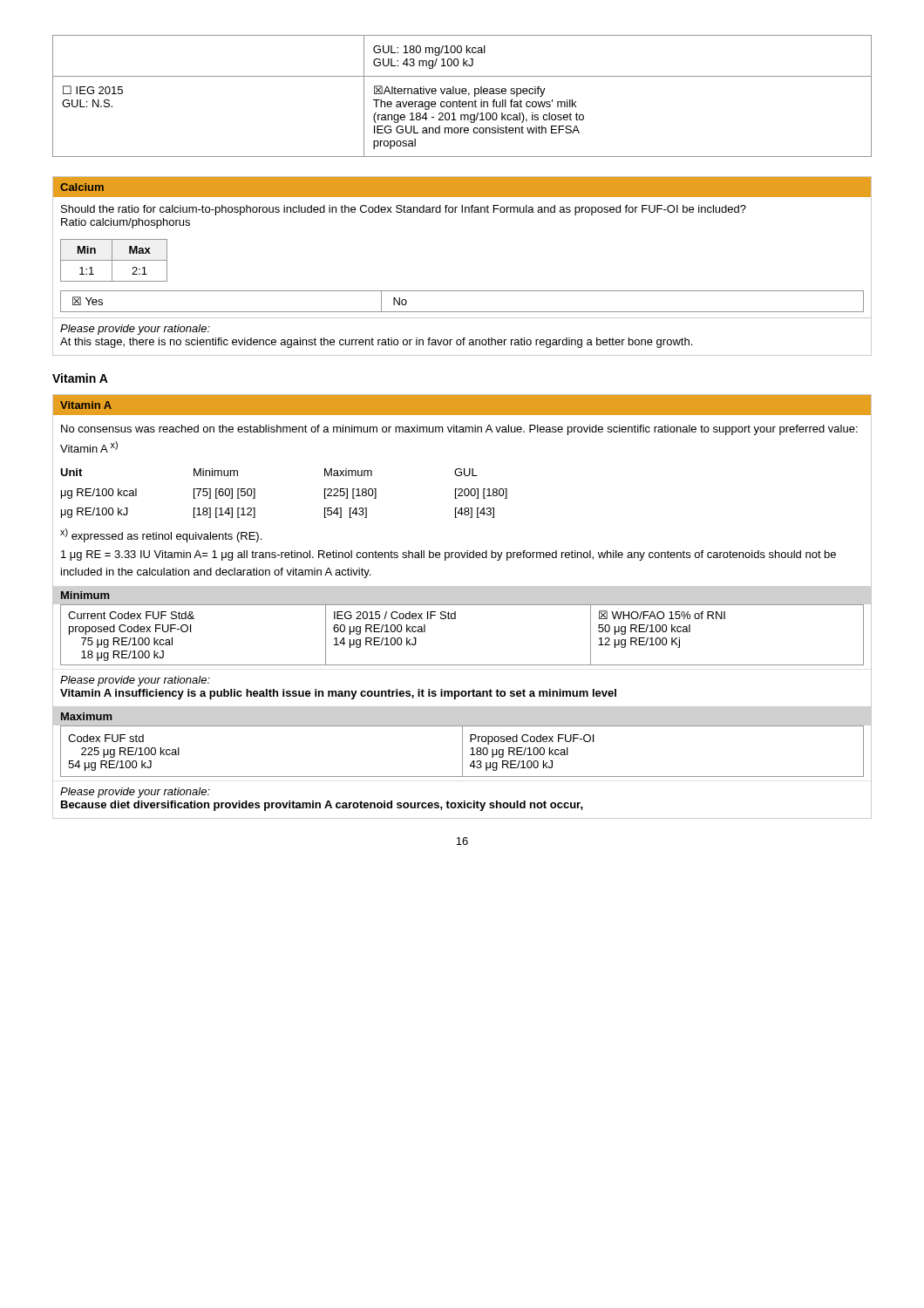Select the table that reads "☒ WHO/FAO 15% of"
924x1308 pixels.
point(462,636)
